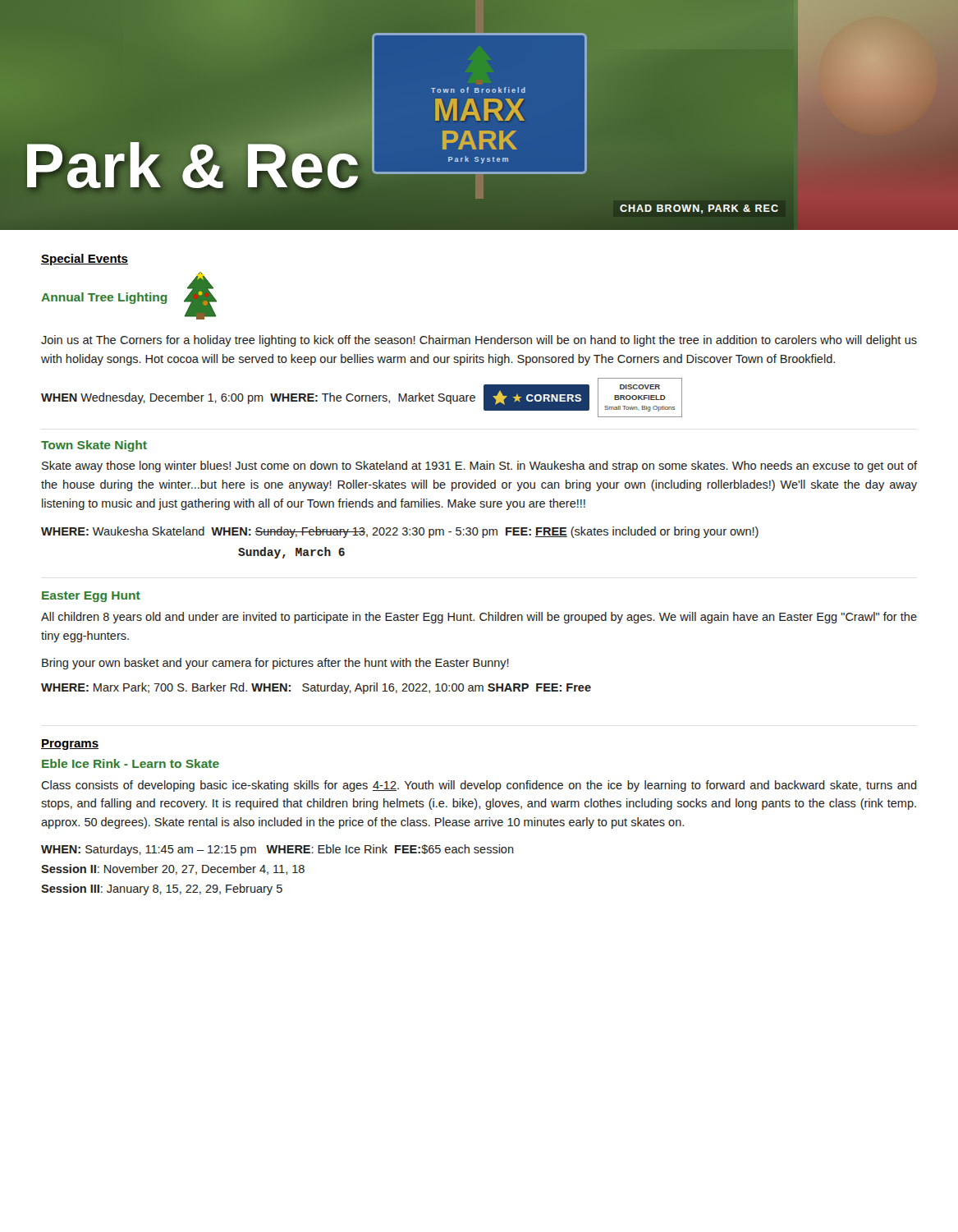Screen dimensions: 1232x958
Task: Locate the text block containing "WHEN: Saturdays, 11:45"
Action: point(277,869)
